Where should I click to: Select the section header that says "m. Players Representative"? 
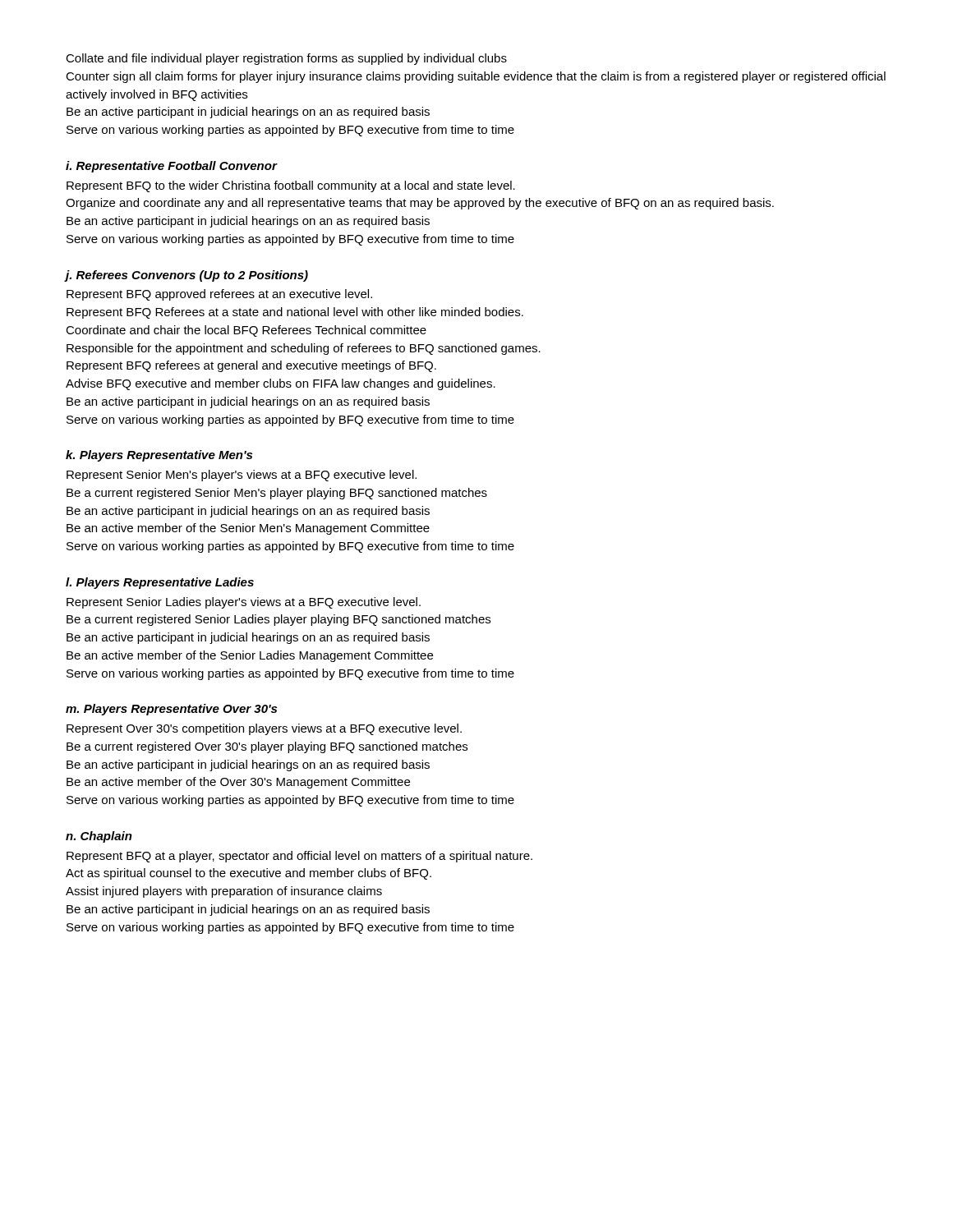click(172, 709)
